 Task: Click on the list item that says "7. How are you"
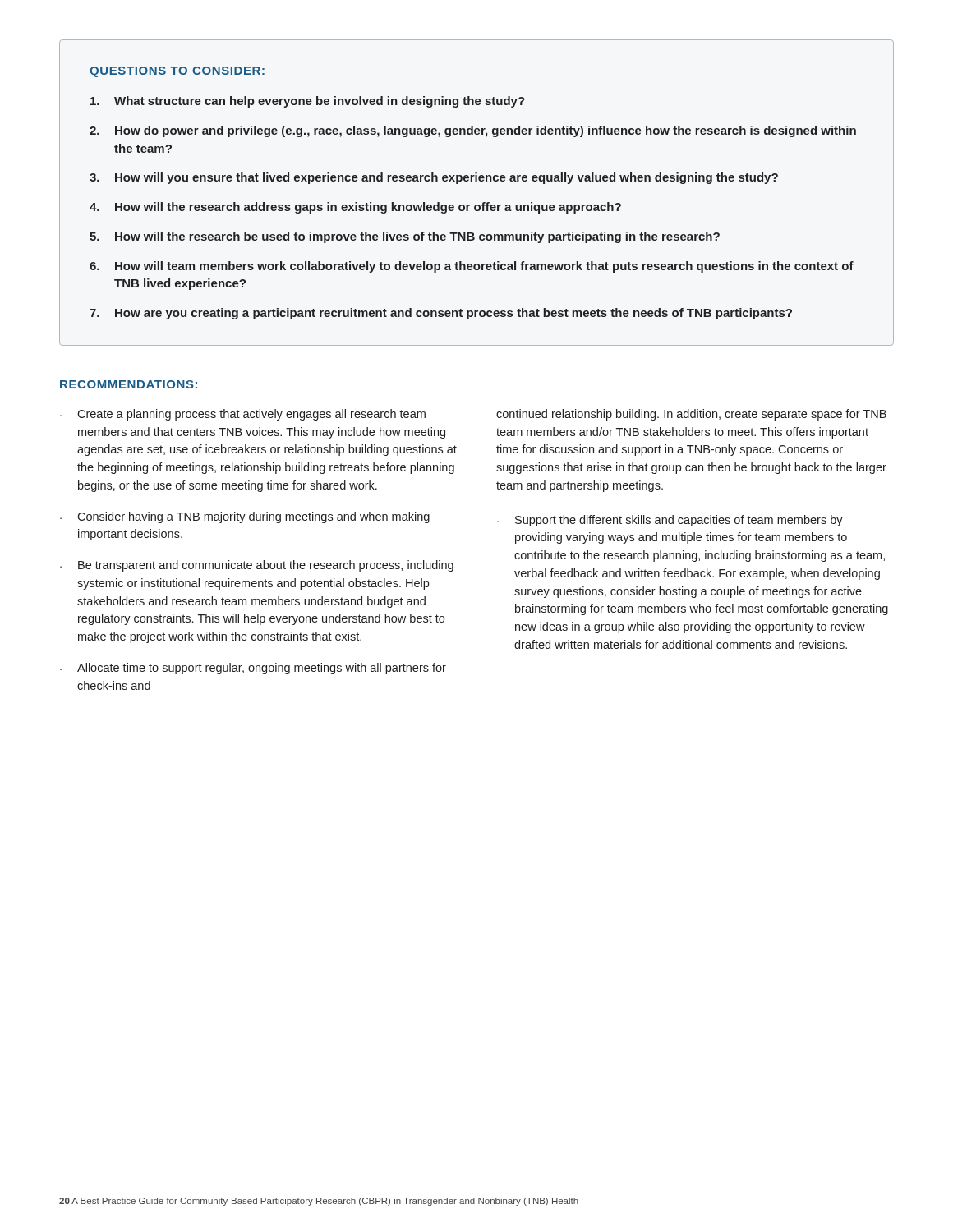point(476,313)
